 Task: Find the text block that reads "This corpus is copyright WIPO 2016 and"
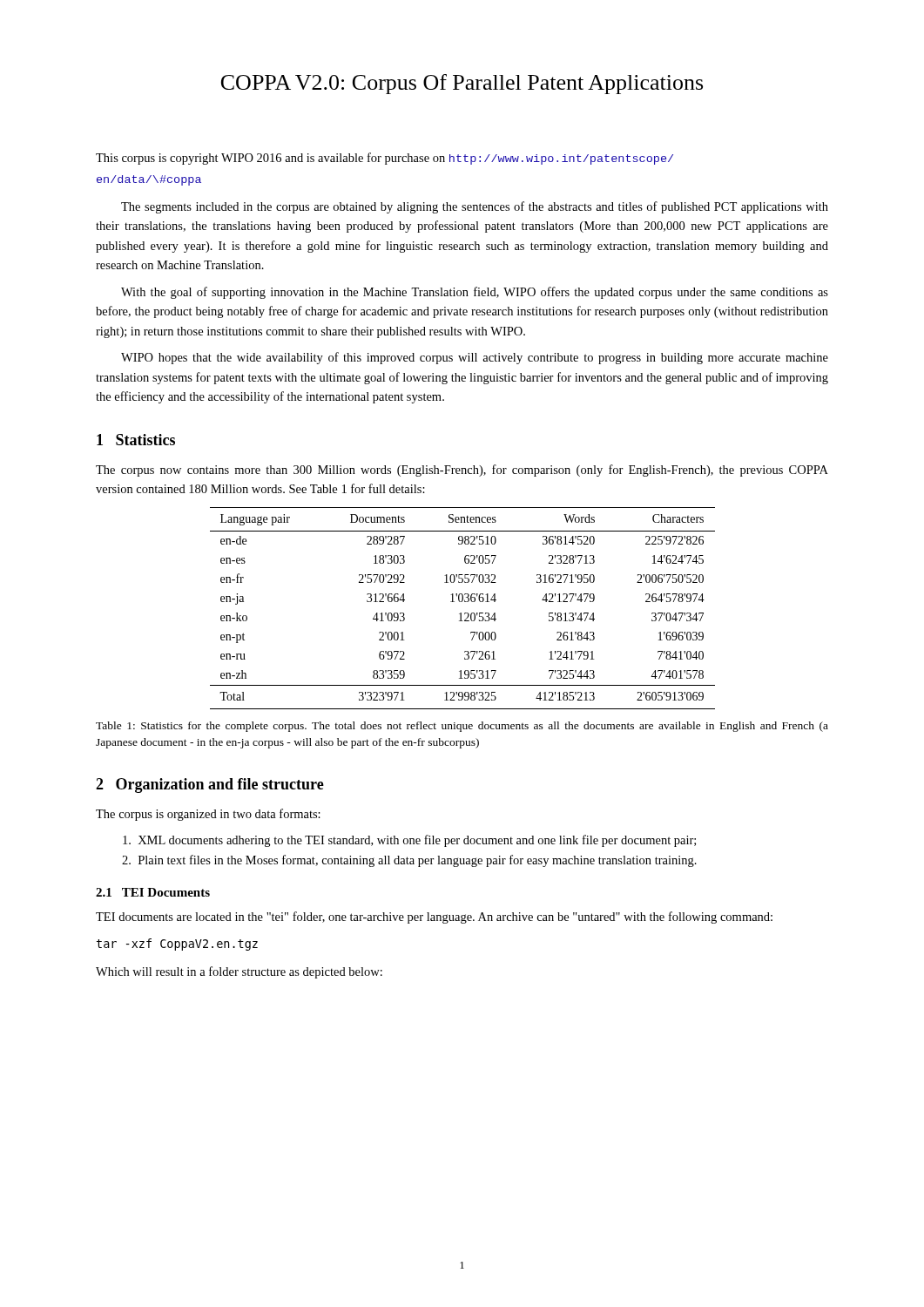click(384, 159)
